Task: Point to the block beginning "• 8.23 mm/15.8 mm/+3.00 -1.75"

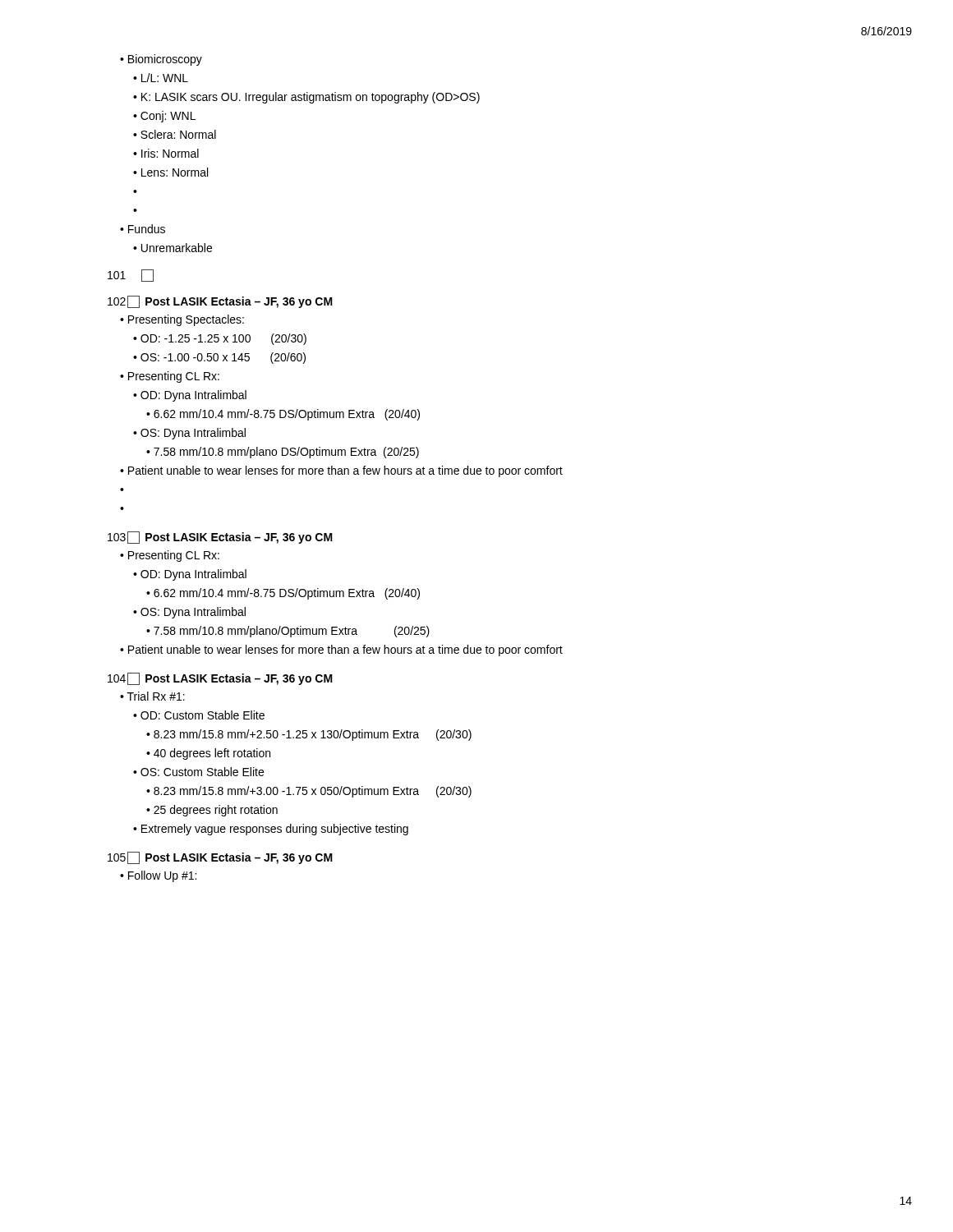Action: [x=309, y=791]
